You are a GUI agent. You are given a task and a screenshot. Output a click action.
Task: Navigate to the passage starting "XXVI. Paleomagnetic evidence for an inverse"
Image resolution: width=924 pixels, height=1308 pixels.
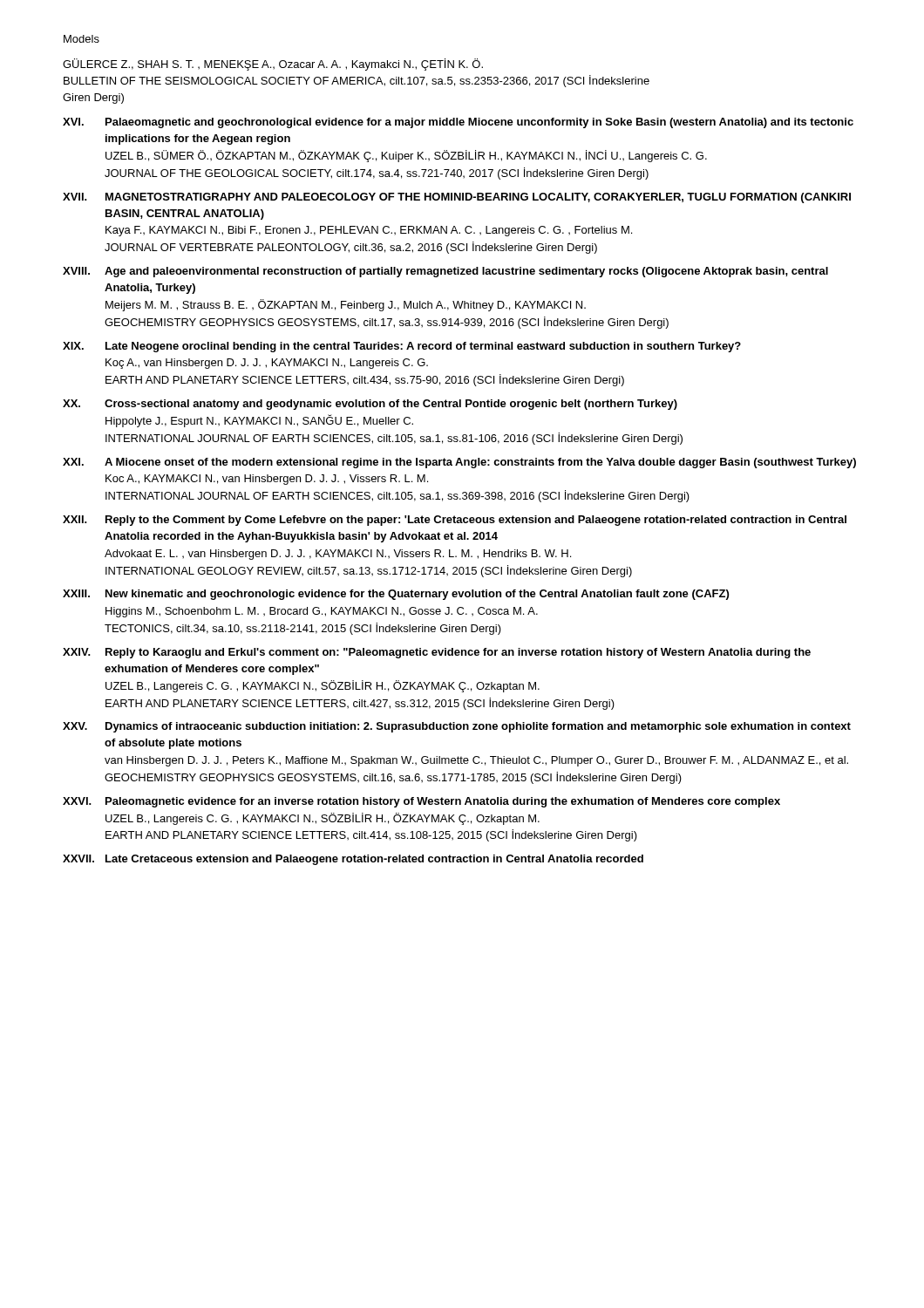coord(462,819)
